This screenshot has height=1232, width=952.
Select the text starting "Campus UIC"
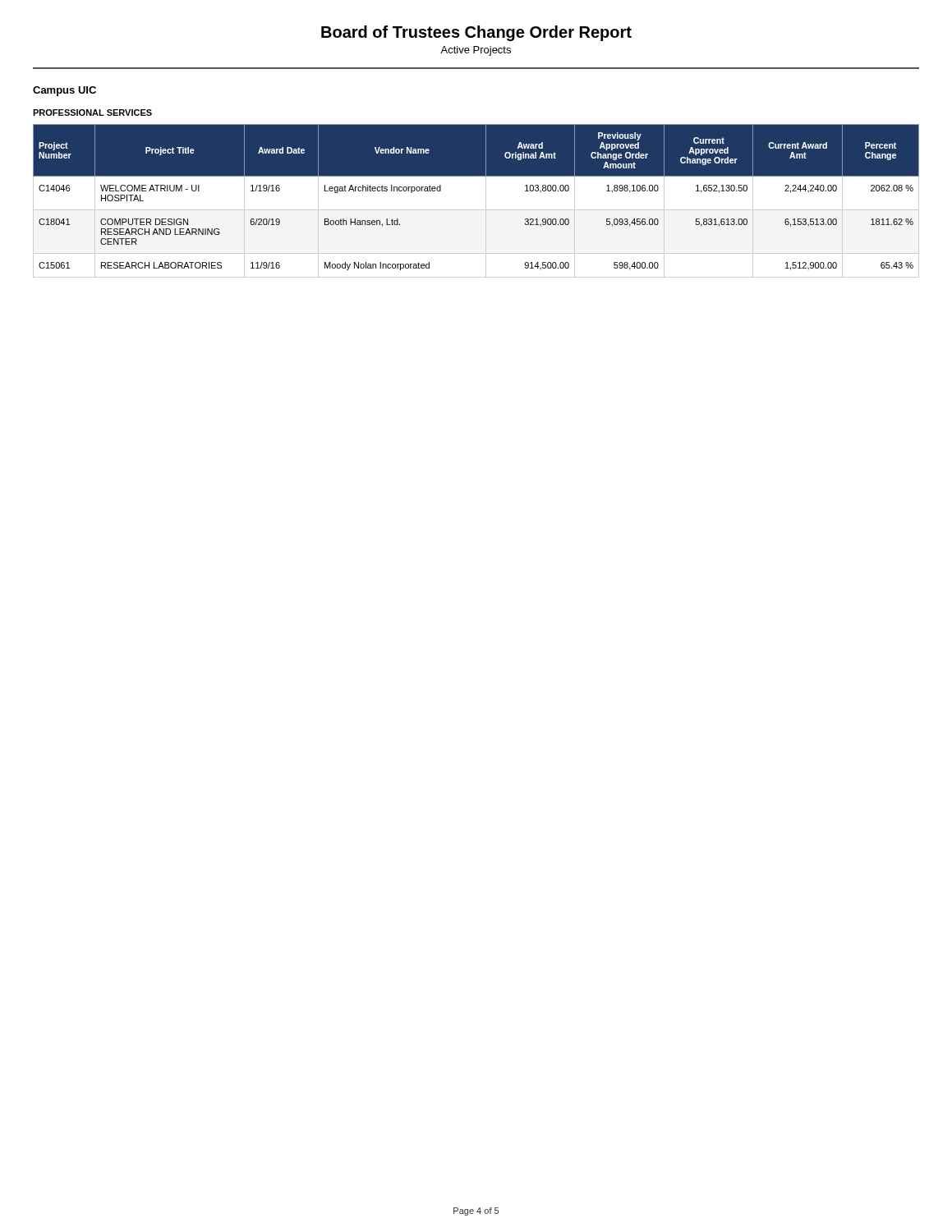tap(65, 90)
